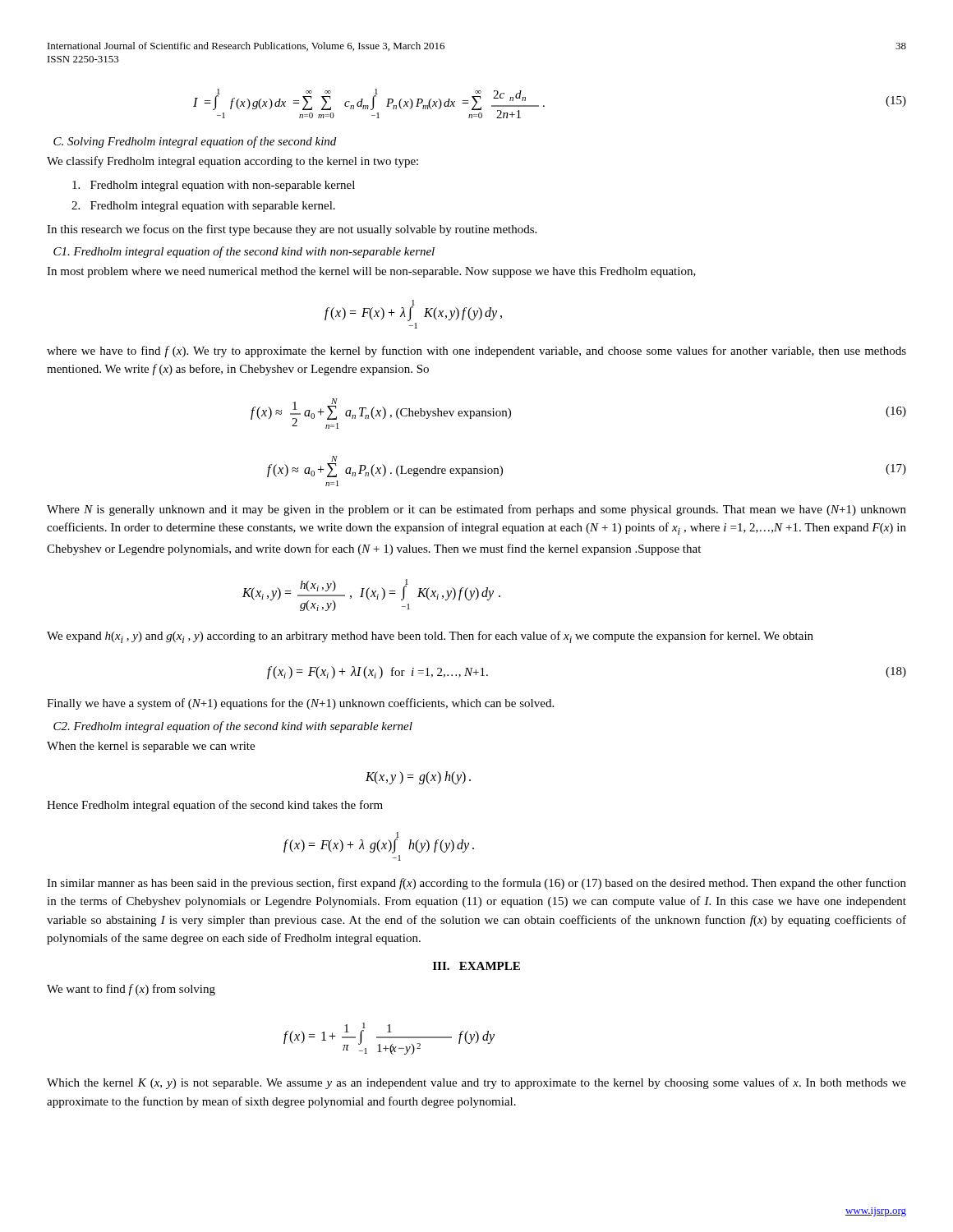Click on the formula that reads "f(xi) = F(xi) + λI(xi) for"
Image resolution: width=953 pixels, height=1232 pixels.
coord(382,672)
